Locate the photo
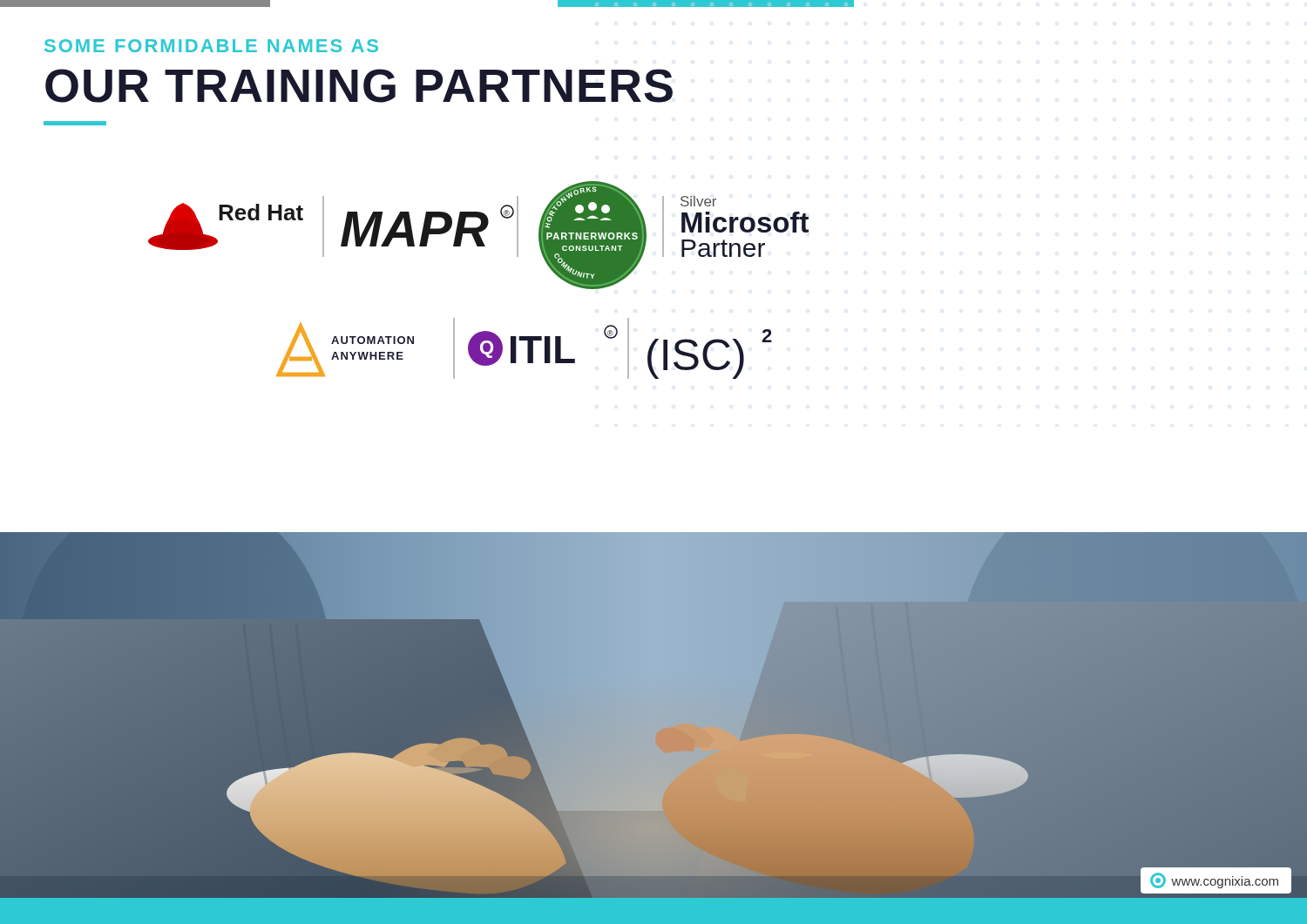Image resolution: width=1307 pixels, height=924 pixels. point(654,715)
